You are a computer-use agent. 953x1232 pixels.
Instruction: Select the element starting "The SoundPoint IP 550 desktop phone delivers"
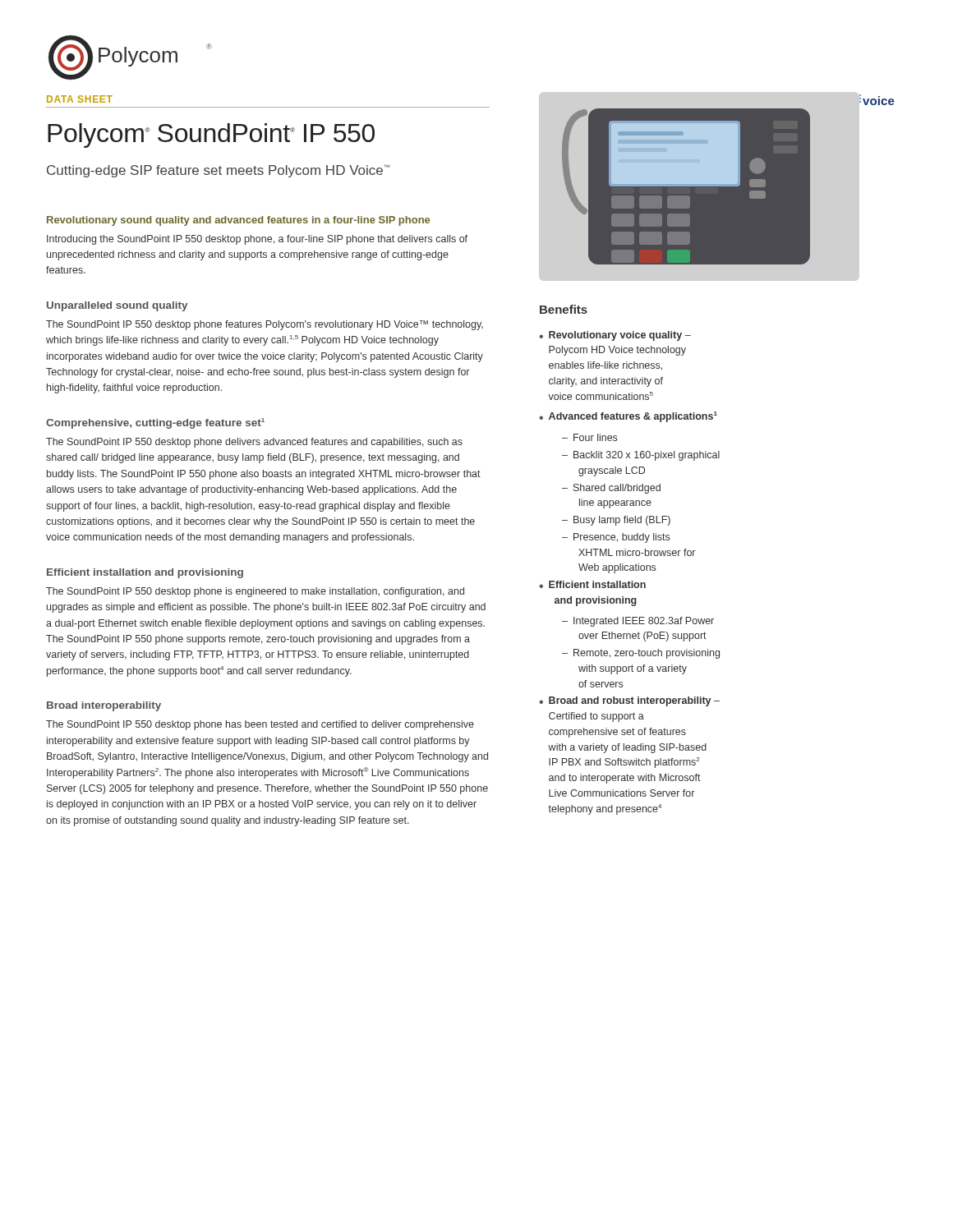point(263,490)
